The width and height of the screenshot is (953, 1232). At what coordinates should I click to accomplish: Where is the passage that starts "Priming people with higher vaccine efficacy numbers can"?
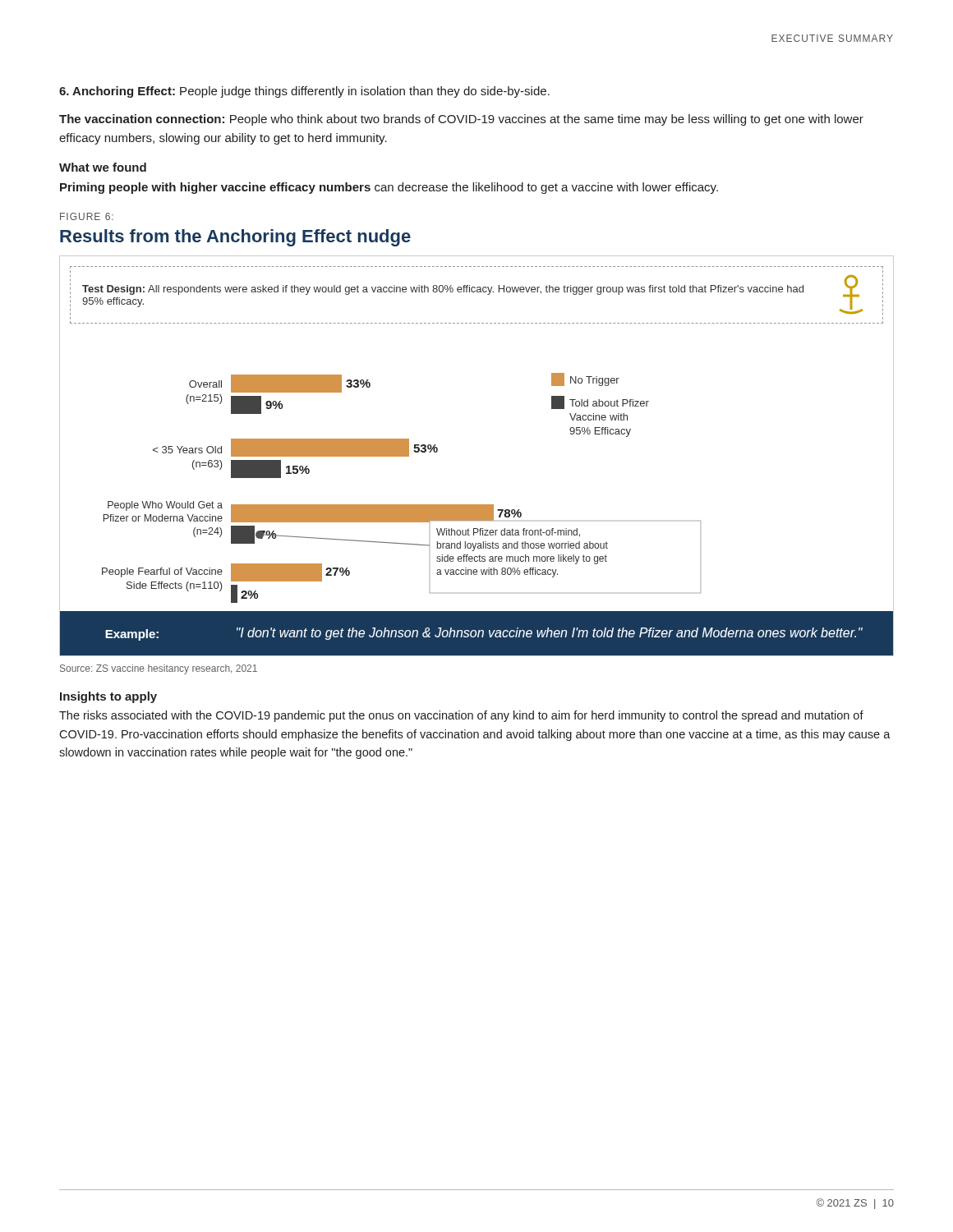[x=389, y=187]
